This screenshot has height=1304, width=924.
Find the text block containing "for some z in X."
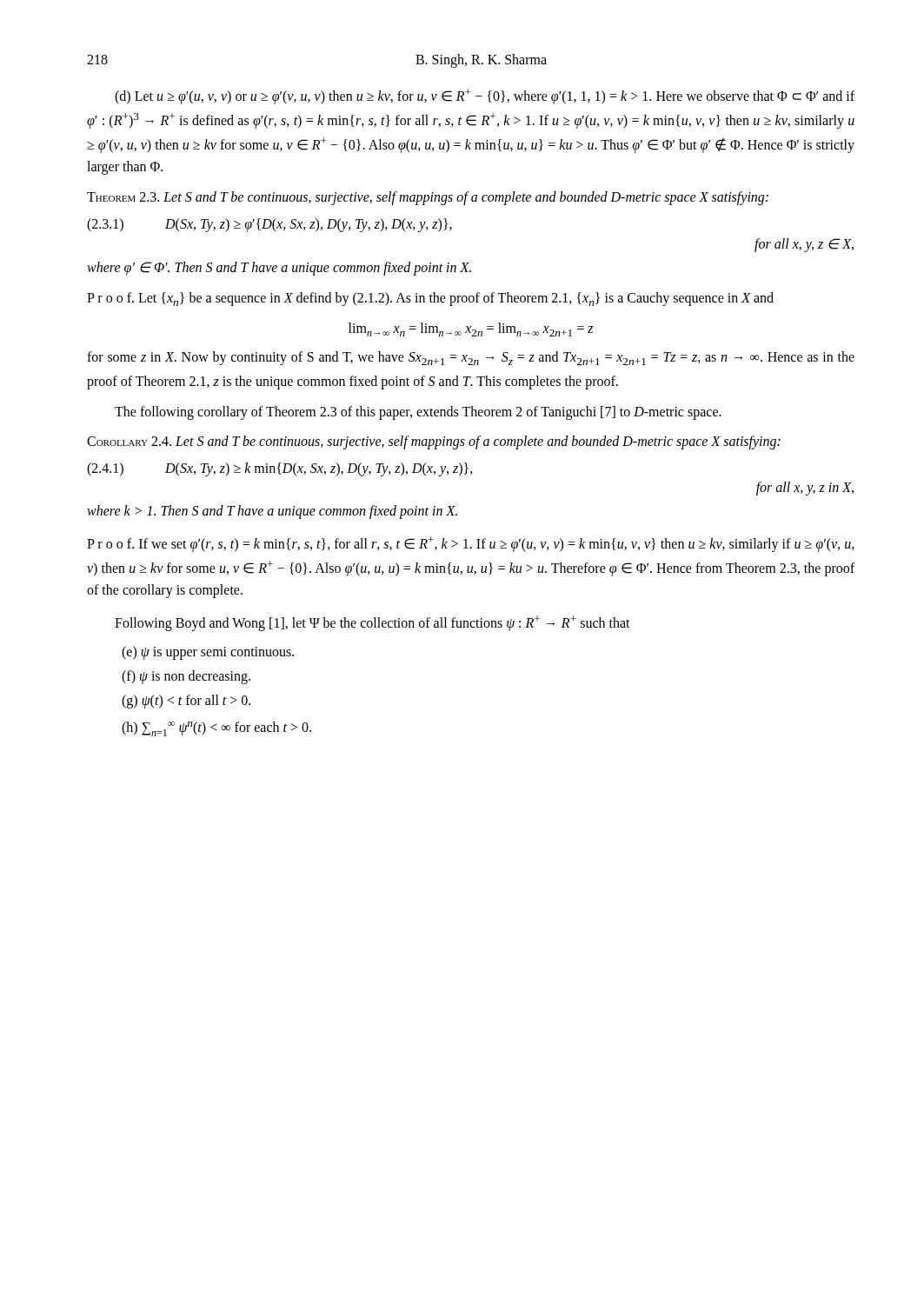[x=471, y=370]
